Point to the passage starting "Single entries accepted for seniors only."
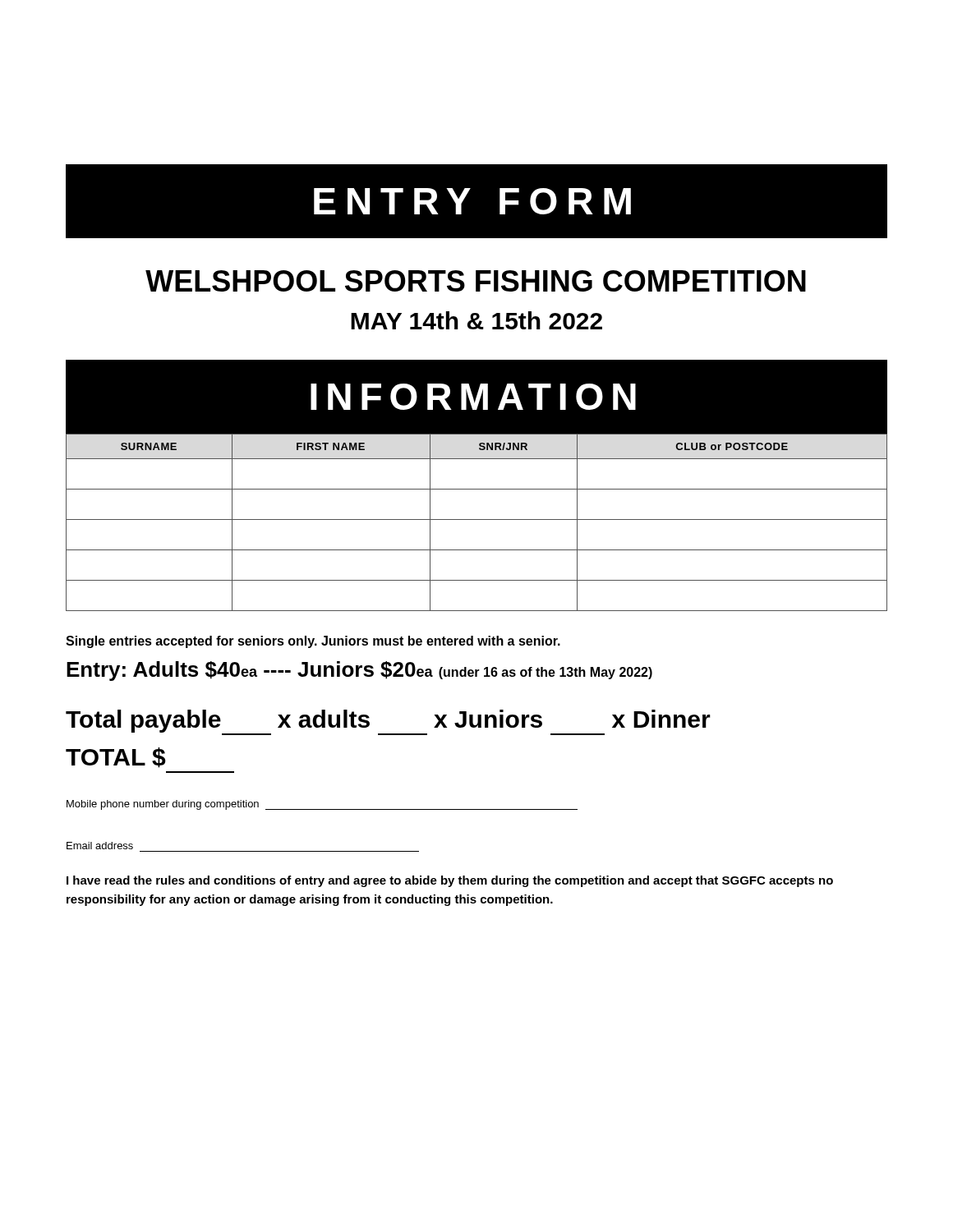This screenshot has width=953, height=1232. click(x=313, y=641)
